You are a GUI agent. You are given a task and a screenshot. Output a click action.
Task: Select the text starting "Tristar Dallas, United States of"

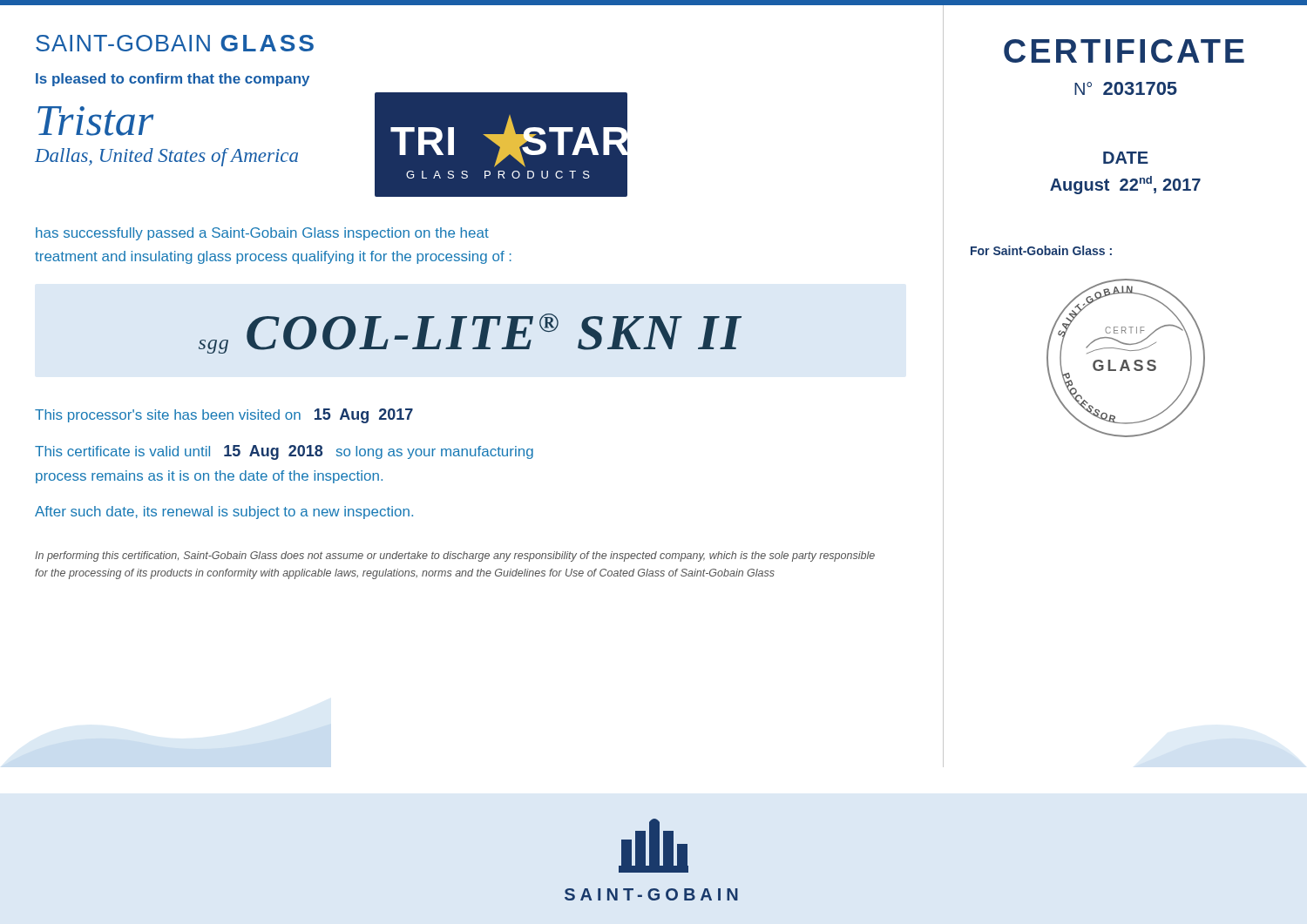[95, 121]
